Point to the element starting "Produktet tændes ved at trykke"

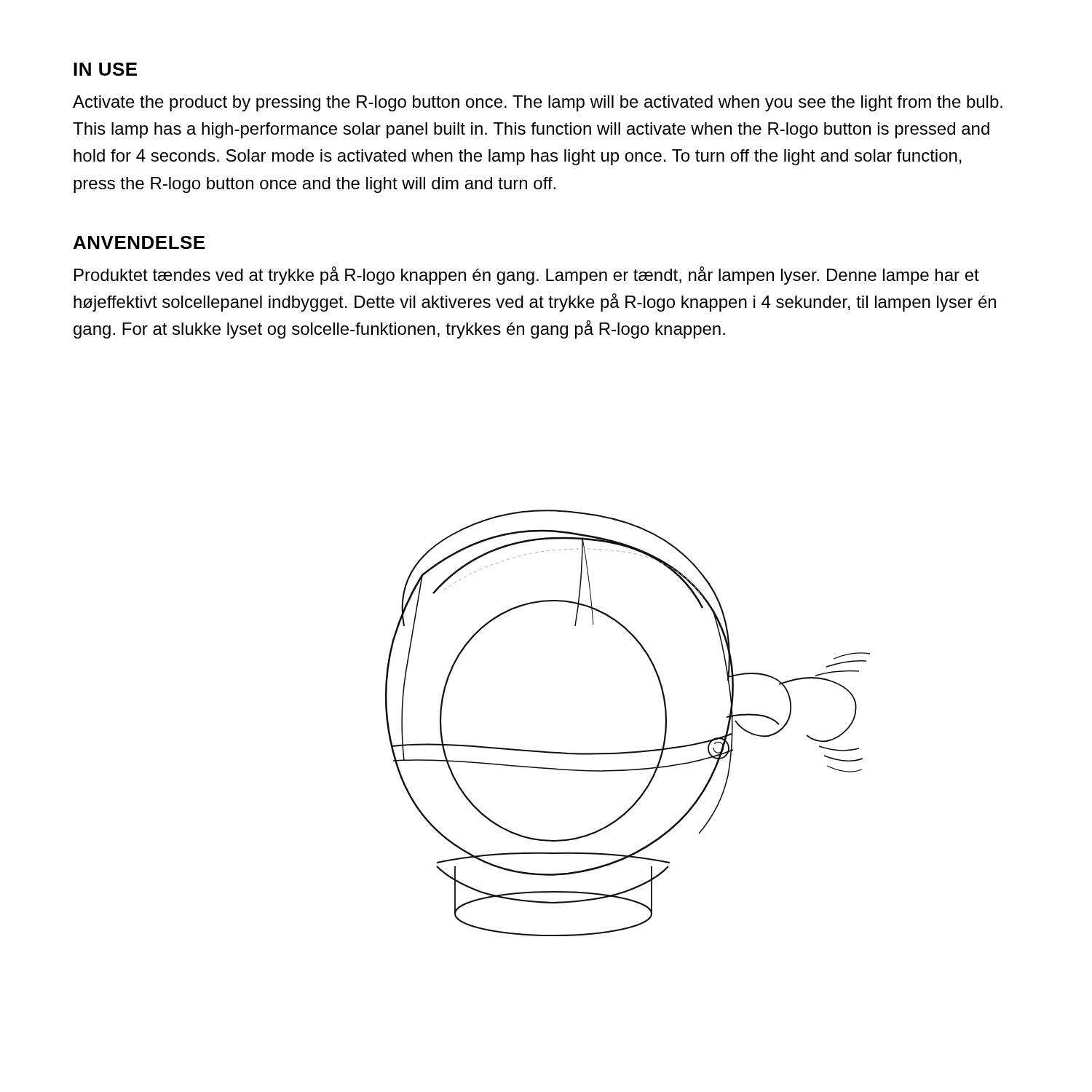[535, 302]
